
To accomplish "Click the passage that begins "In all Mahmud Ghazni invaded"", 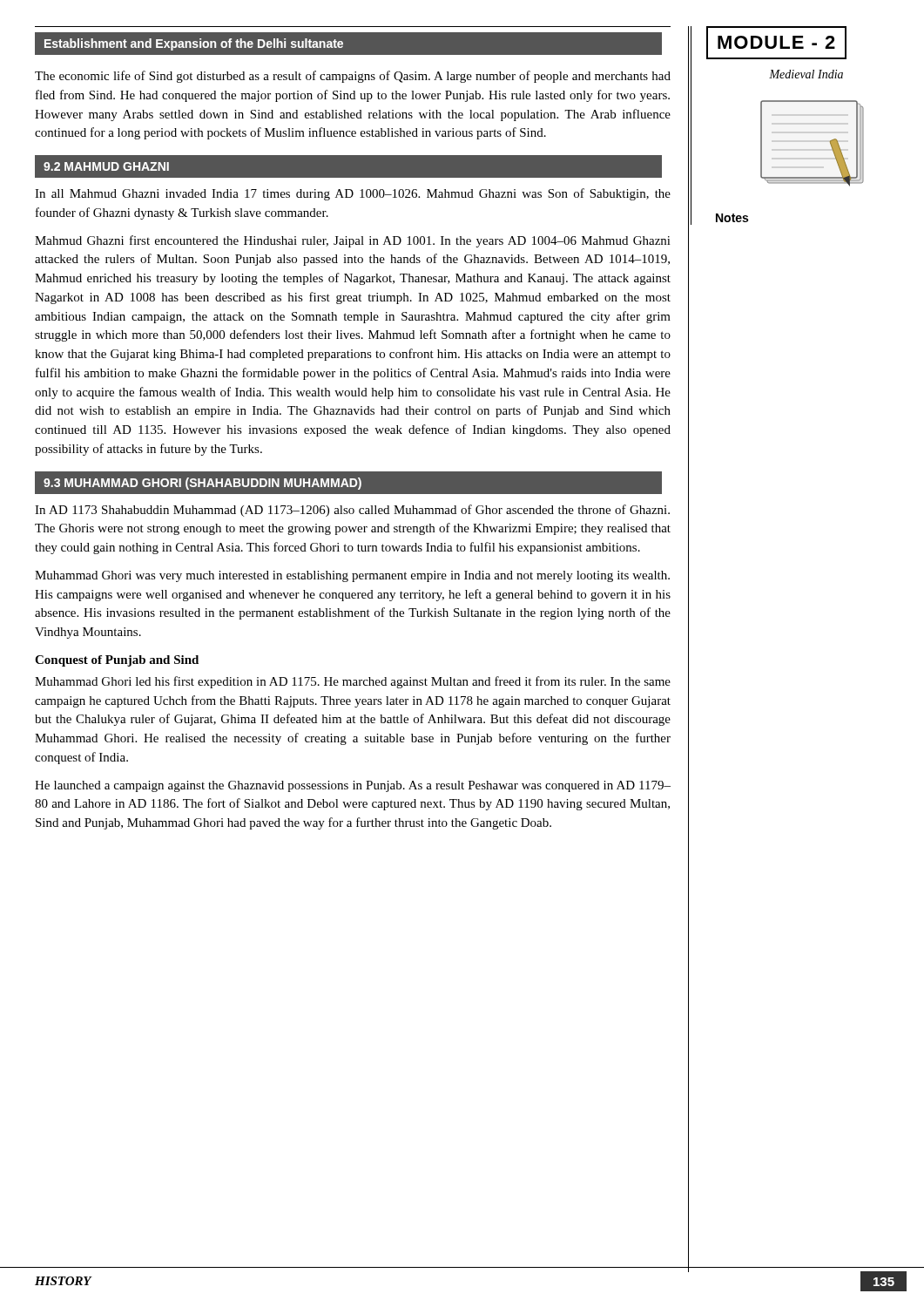I will coord(353,204).
